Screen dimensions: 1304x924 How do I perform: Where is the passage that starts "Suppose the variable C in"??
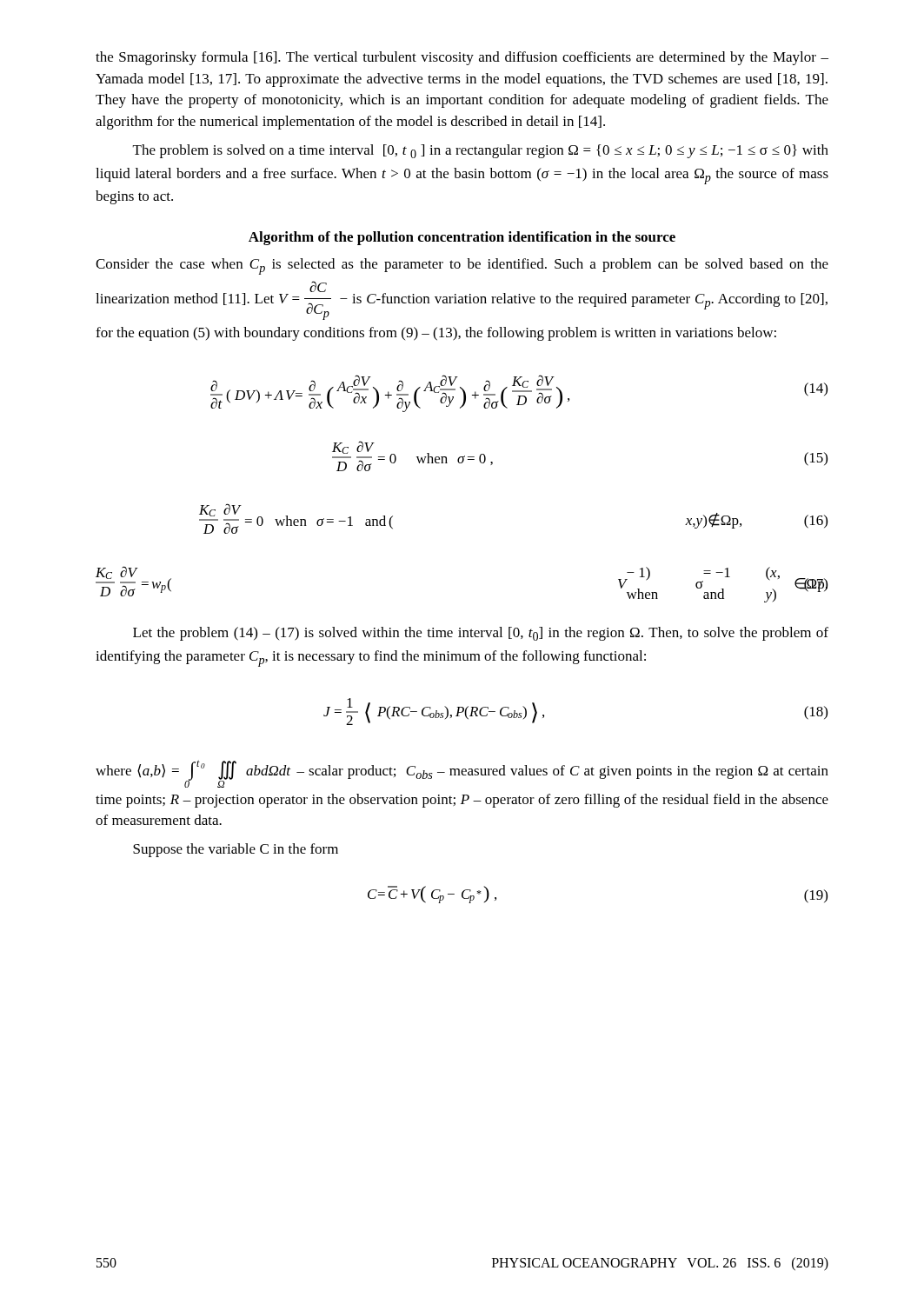[236, 850]
